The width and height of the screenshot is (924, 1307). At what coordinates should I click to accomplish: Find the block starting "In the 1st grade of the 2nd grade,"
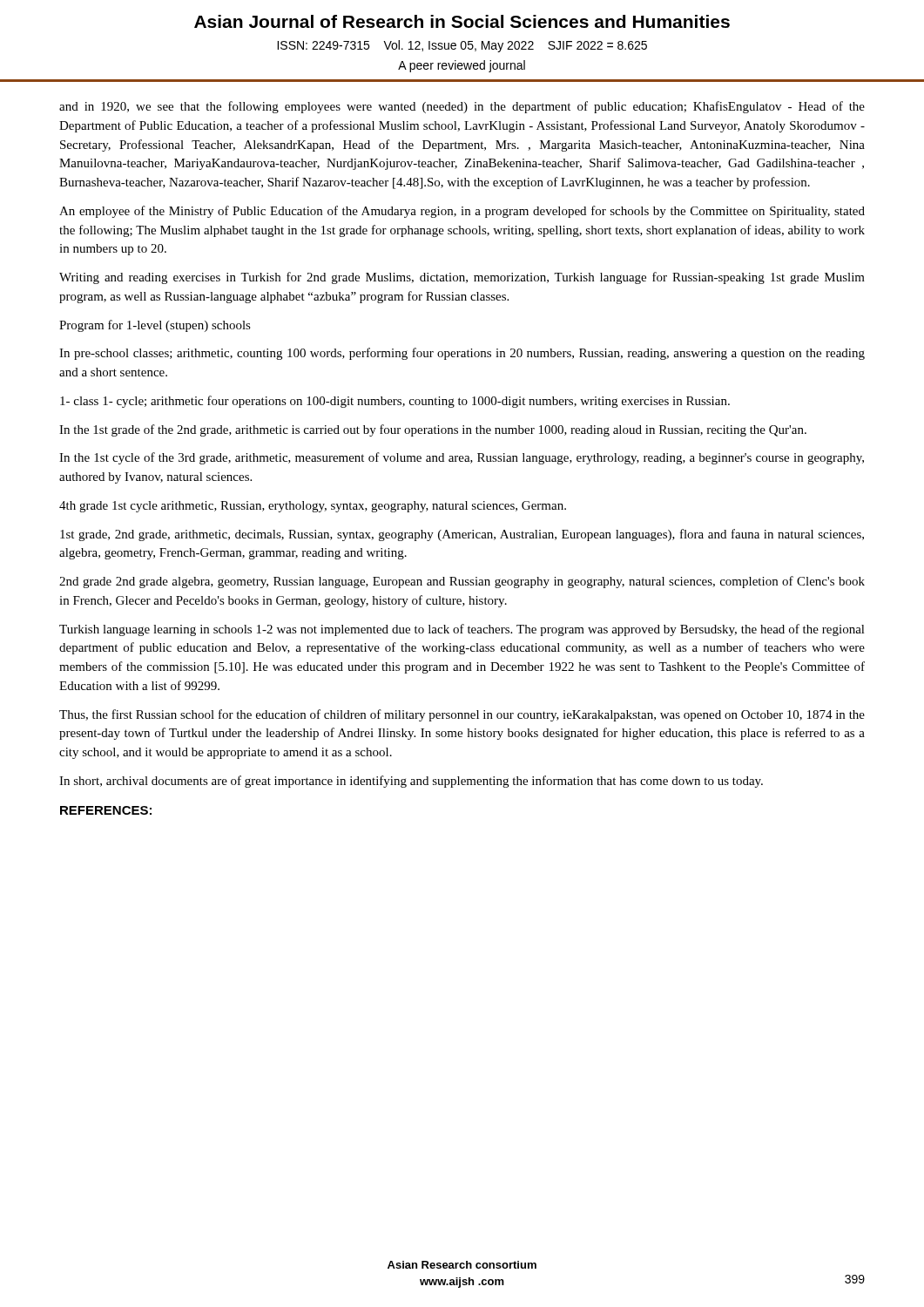[x=433, y=429]
